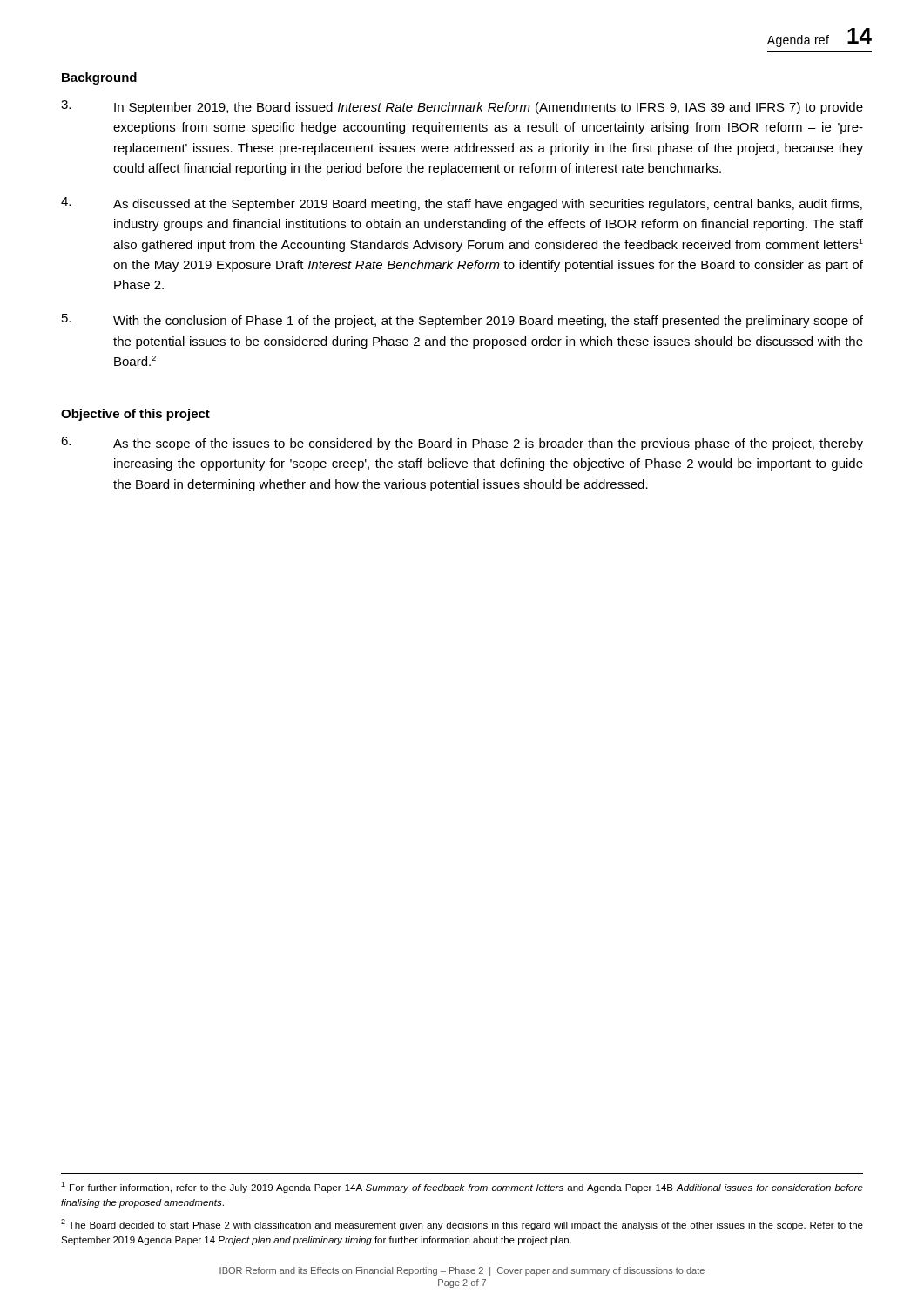Navigate to the passage starting "6. As the scope of the issues"
The image size is (924, 1307).
pyautogui.click(x=462, y=463)
